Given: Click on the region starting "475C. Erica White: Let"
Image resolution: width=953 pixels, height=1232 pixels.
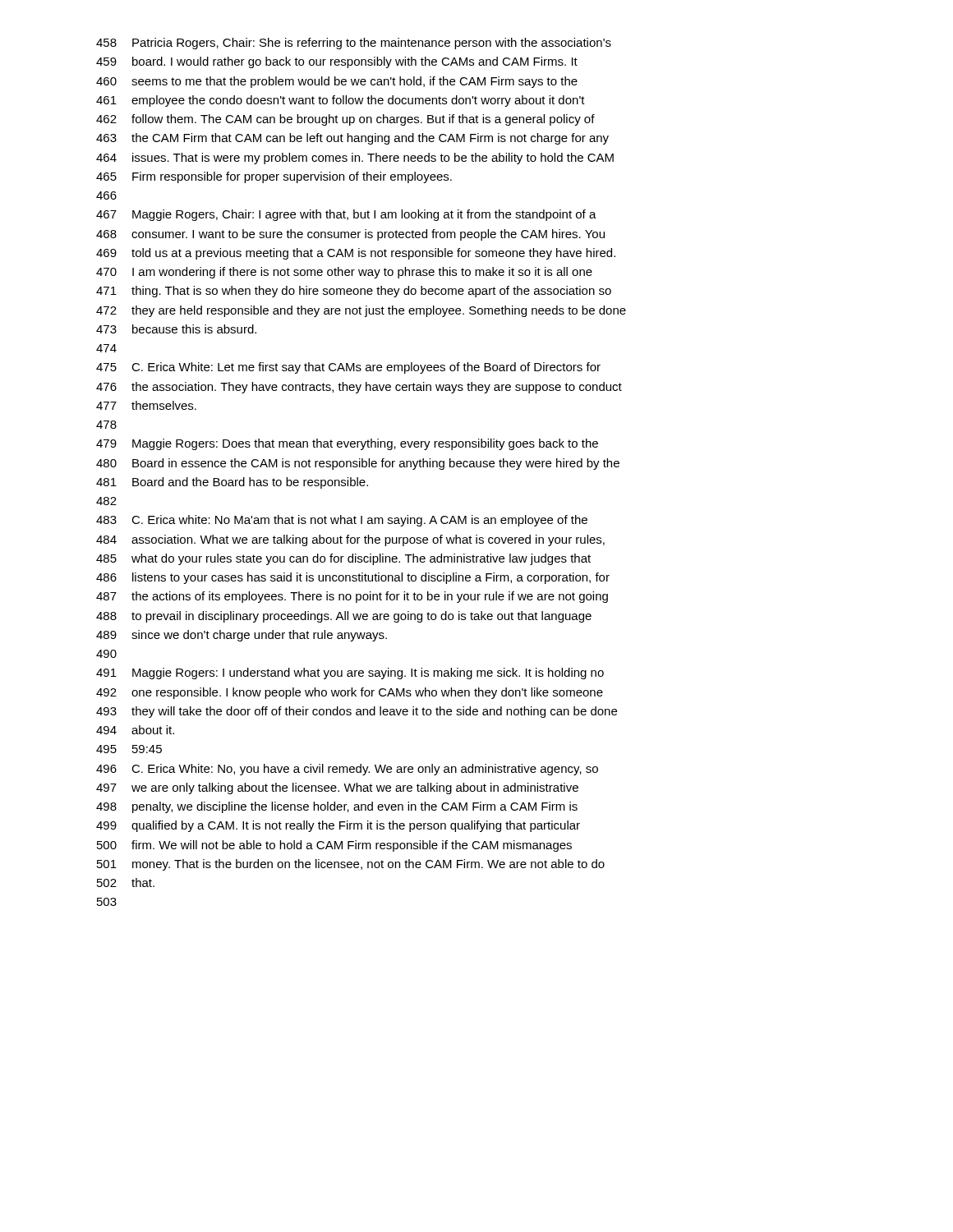Looking at the screenshot, I should click(x=485, y=367).
